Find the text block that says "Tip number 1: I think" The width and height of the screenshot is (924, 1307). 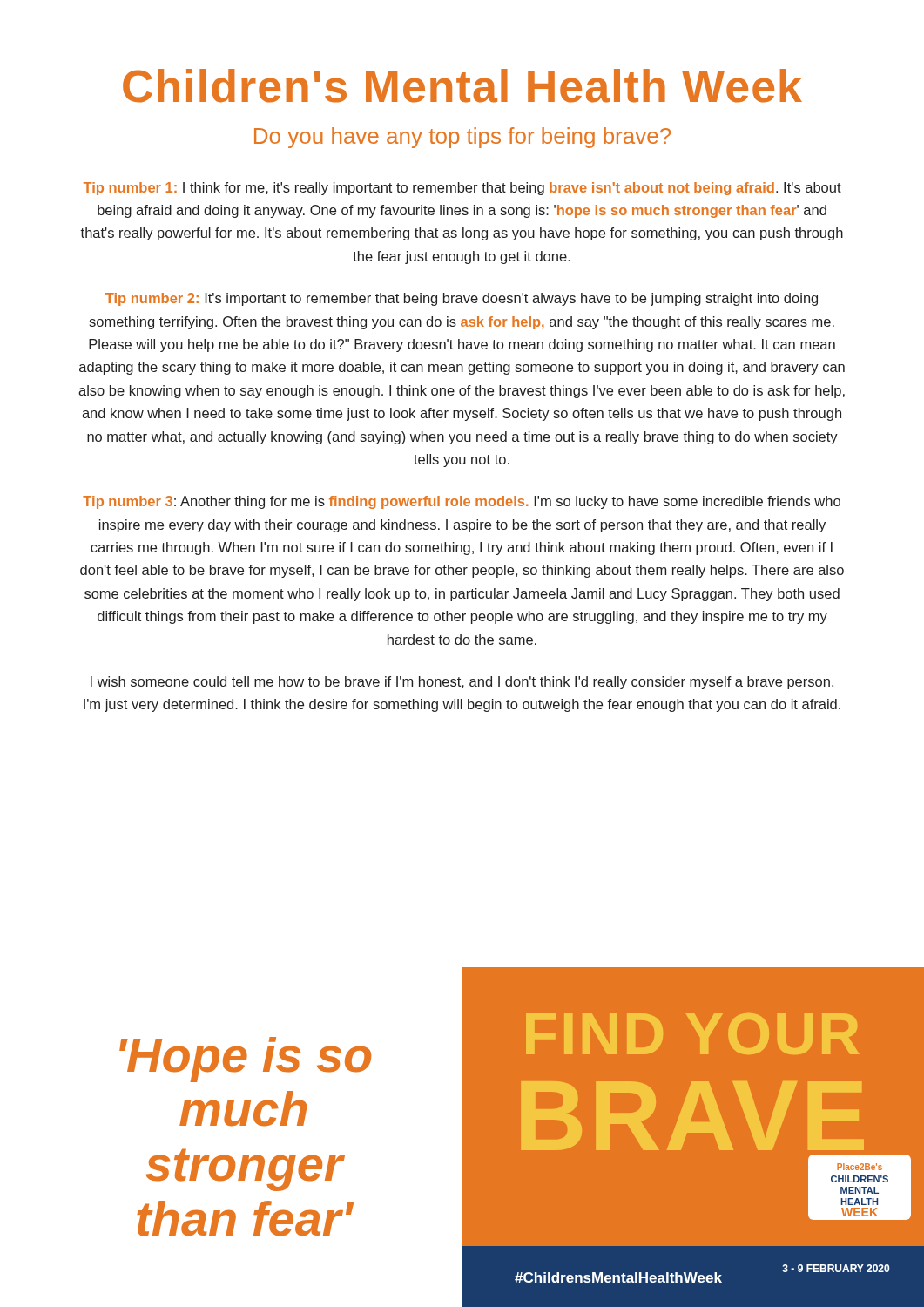click(462, 221)
